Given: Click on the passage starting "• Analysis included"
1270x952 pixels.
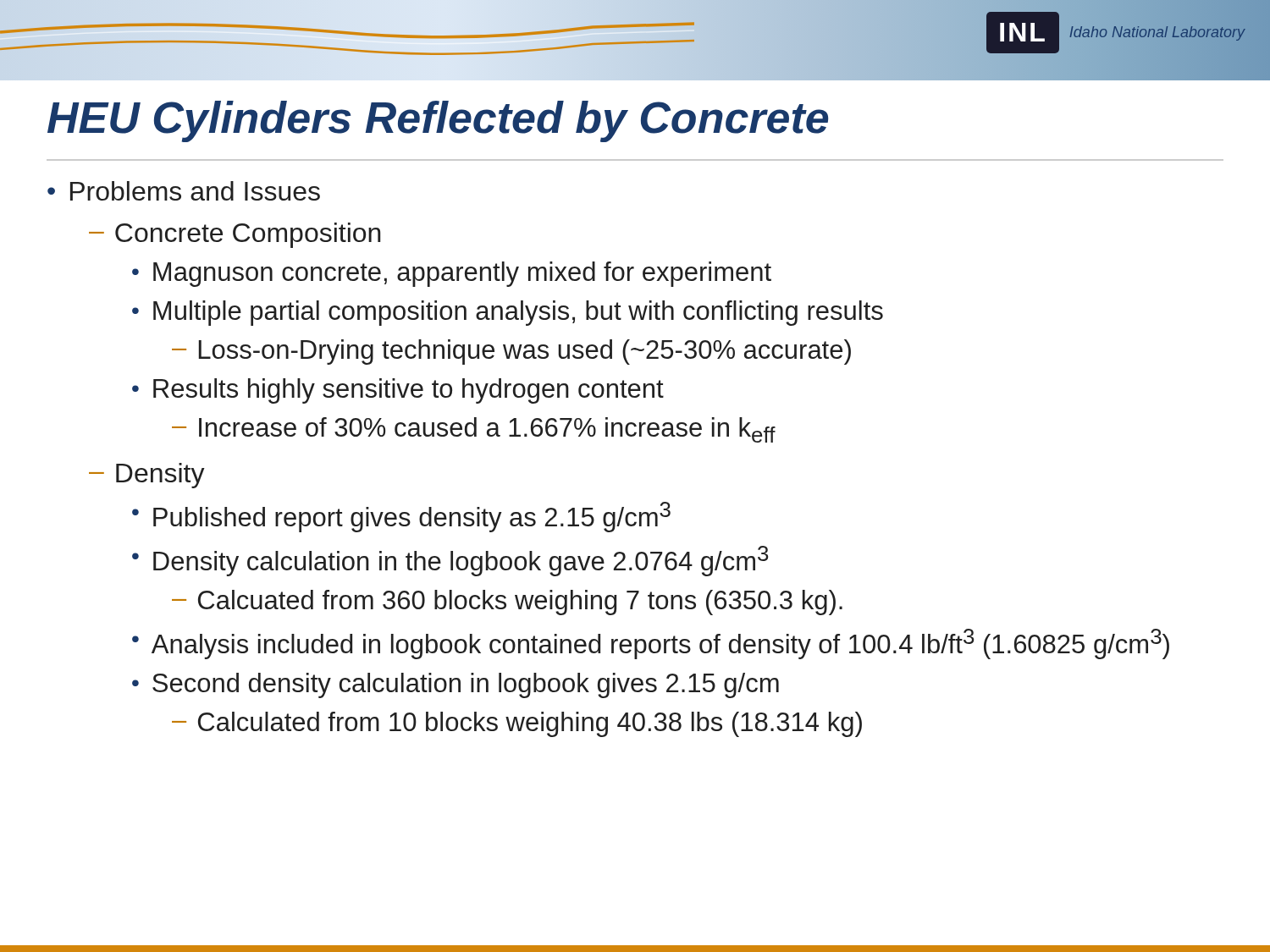Looking at the screenshot, I should click(677, 643).
